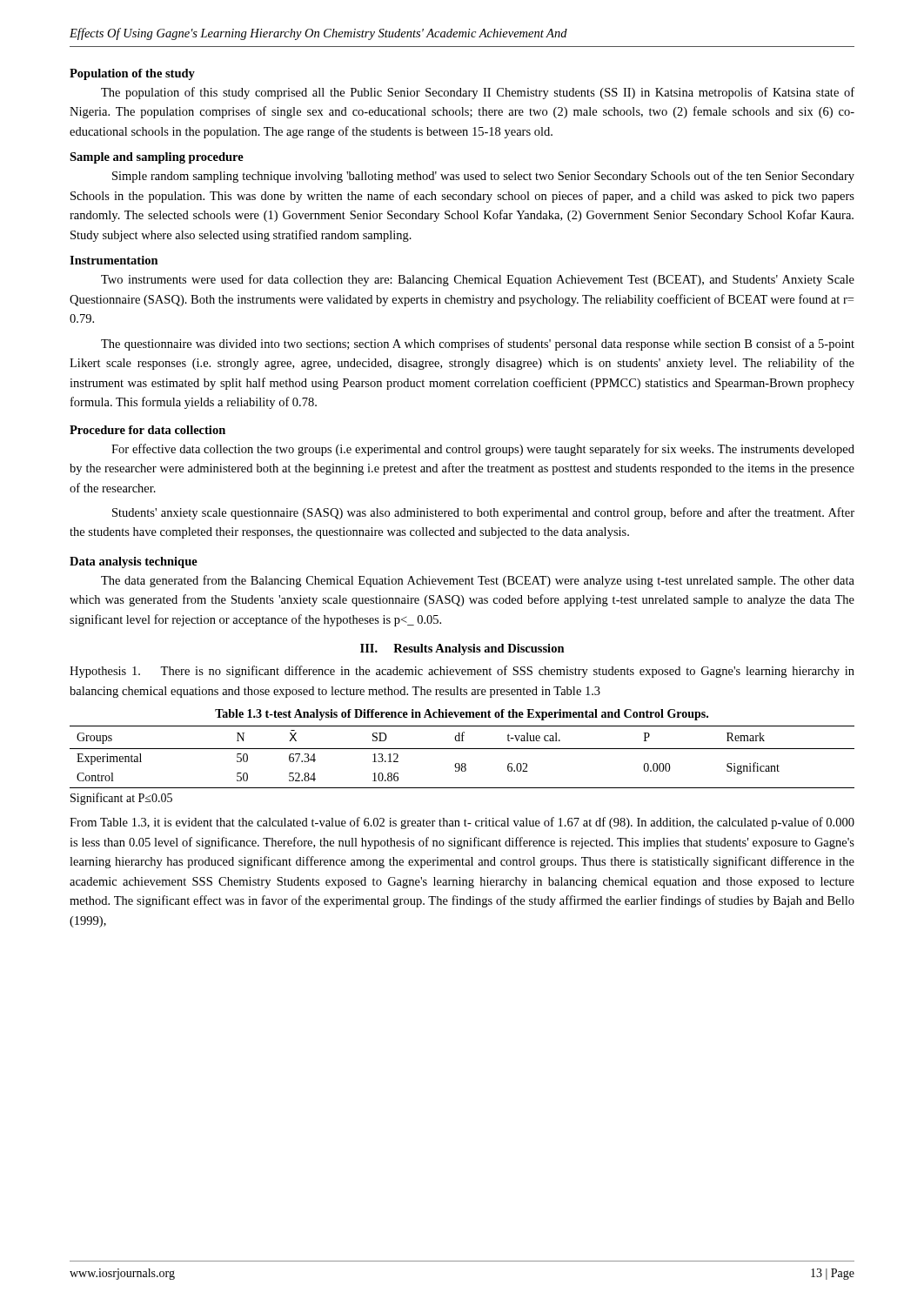Find the passage starting "Data analysis technique"

(x=133, y=561)
